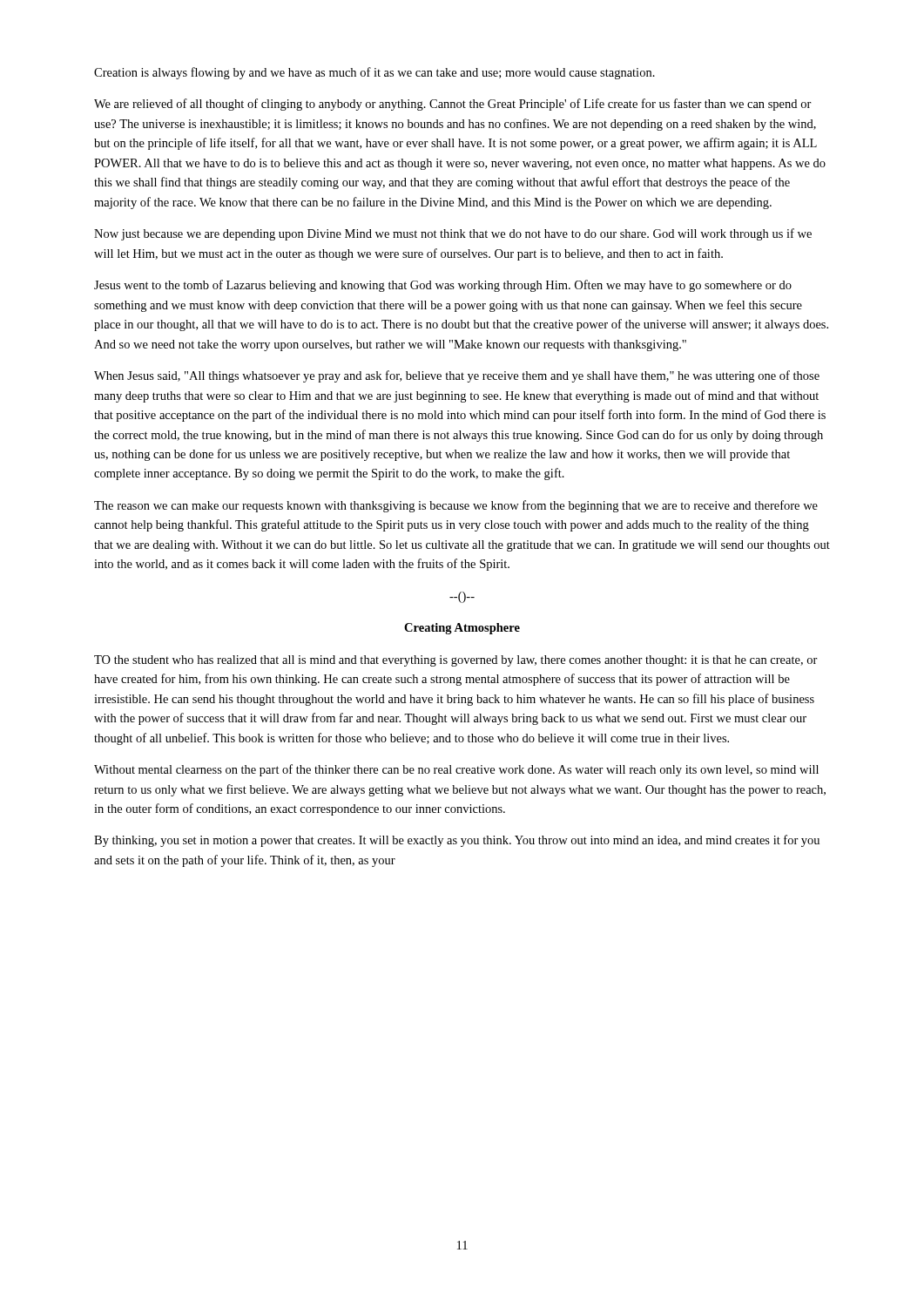This screenshot has width=924, height=1307.
Task: Click a section header
Action: click(462, 628)
